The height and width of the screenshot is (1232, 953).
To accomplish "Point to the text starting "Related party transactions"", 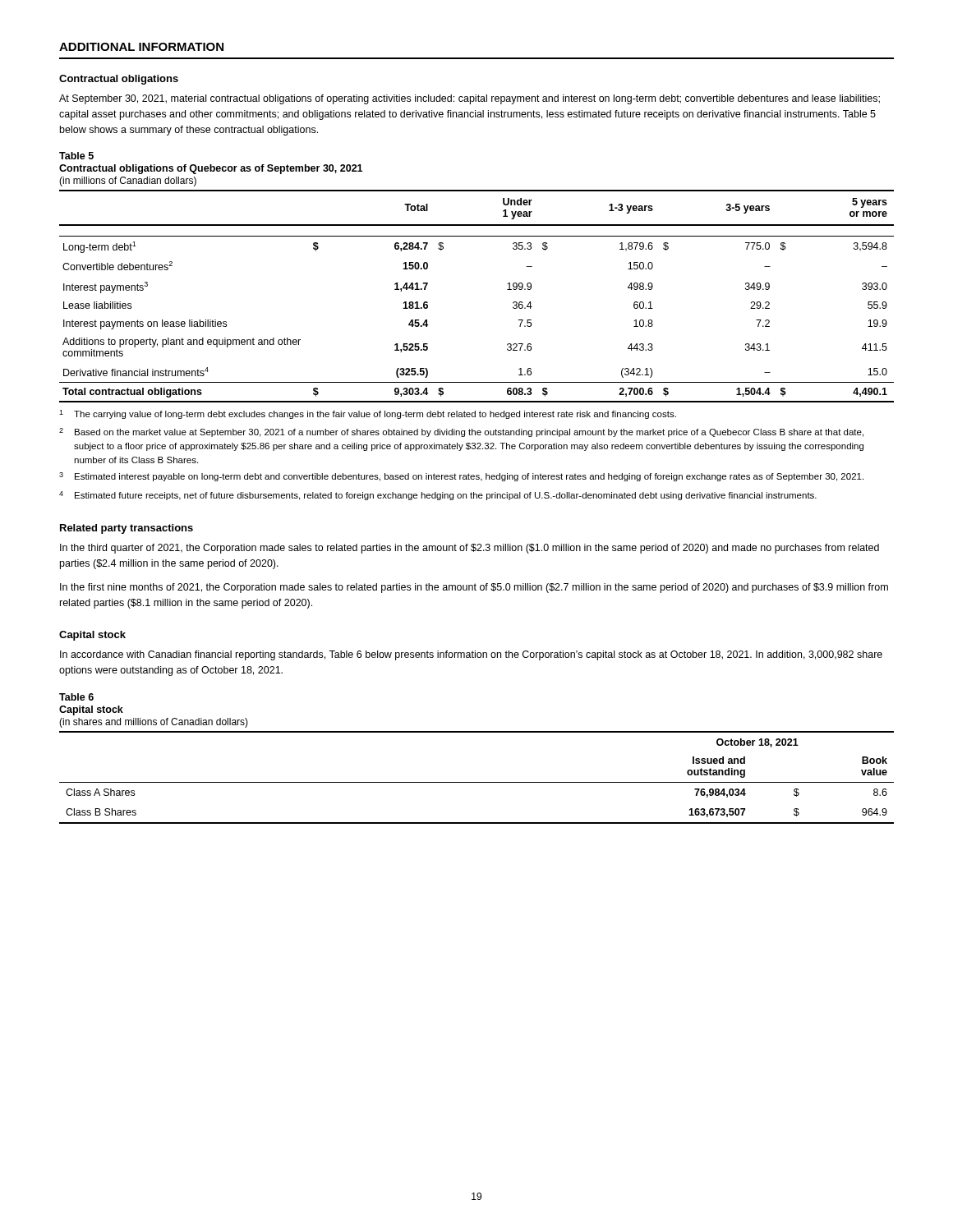I will point(126,528).
